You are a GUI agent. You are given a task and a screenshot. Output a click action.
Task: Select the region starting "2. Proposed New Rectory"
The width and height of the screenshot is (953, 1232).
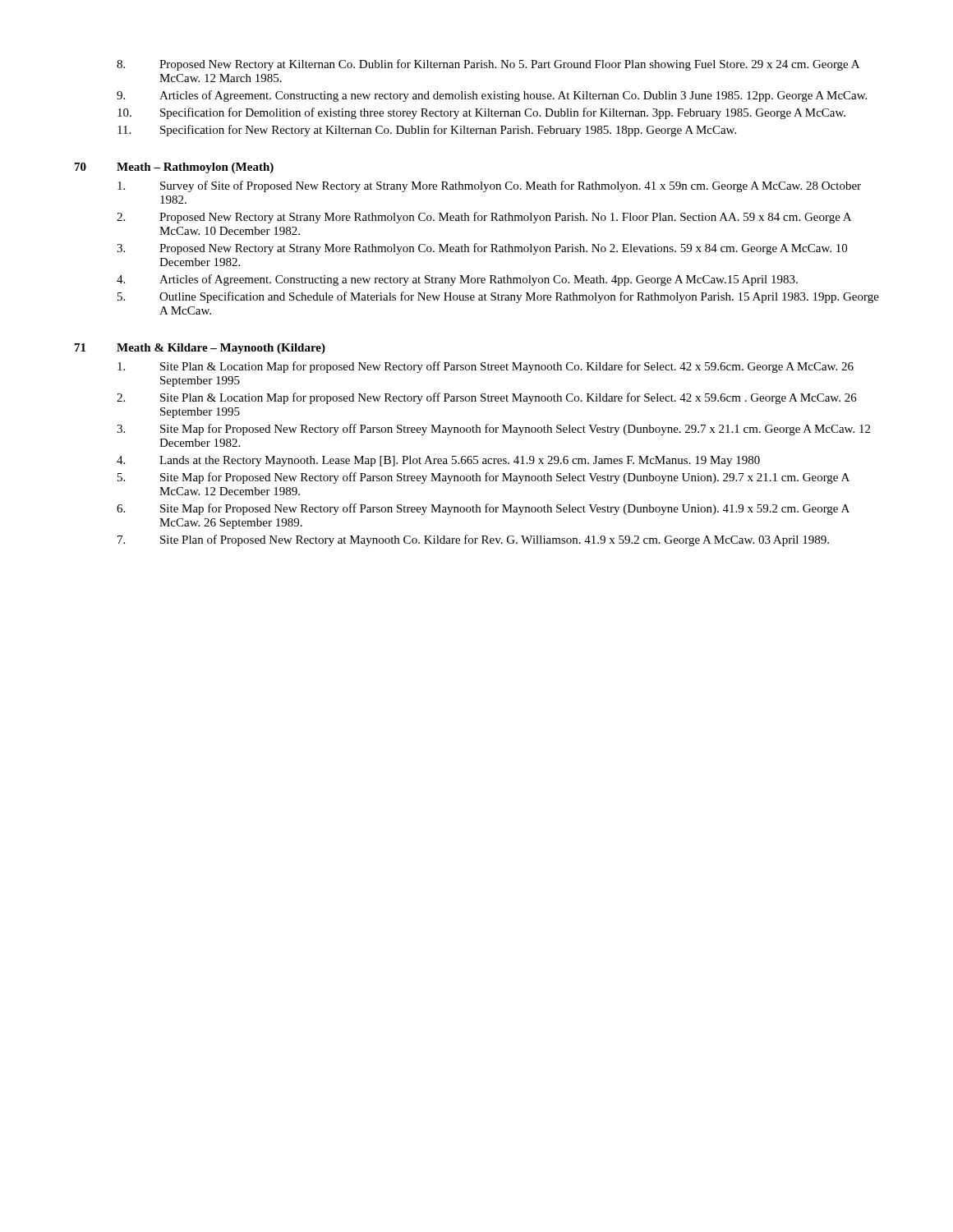click(x=498, y=224)
